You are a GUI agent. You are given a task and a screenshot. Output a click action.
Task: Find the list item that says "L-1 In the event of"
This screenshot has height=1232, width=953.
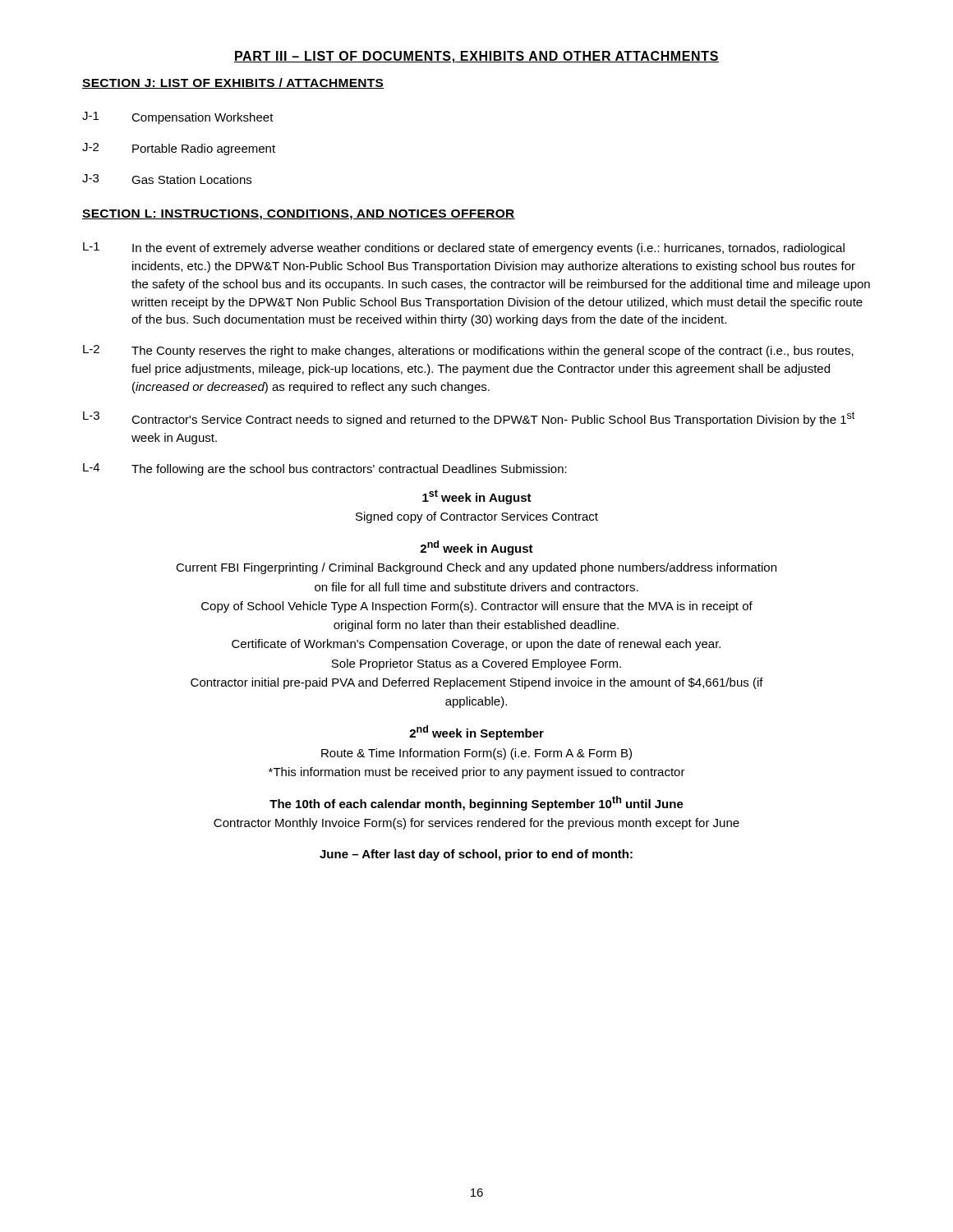476,284
